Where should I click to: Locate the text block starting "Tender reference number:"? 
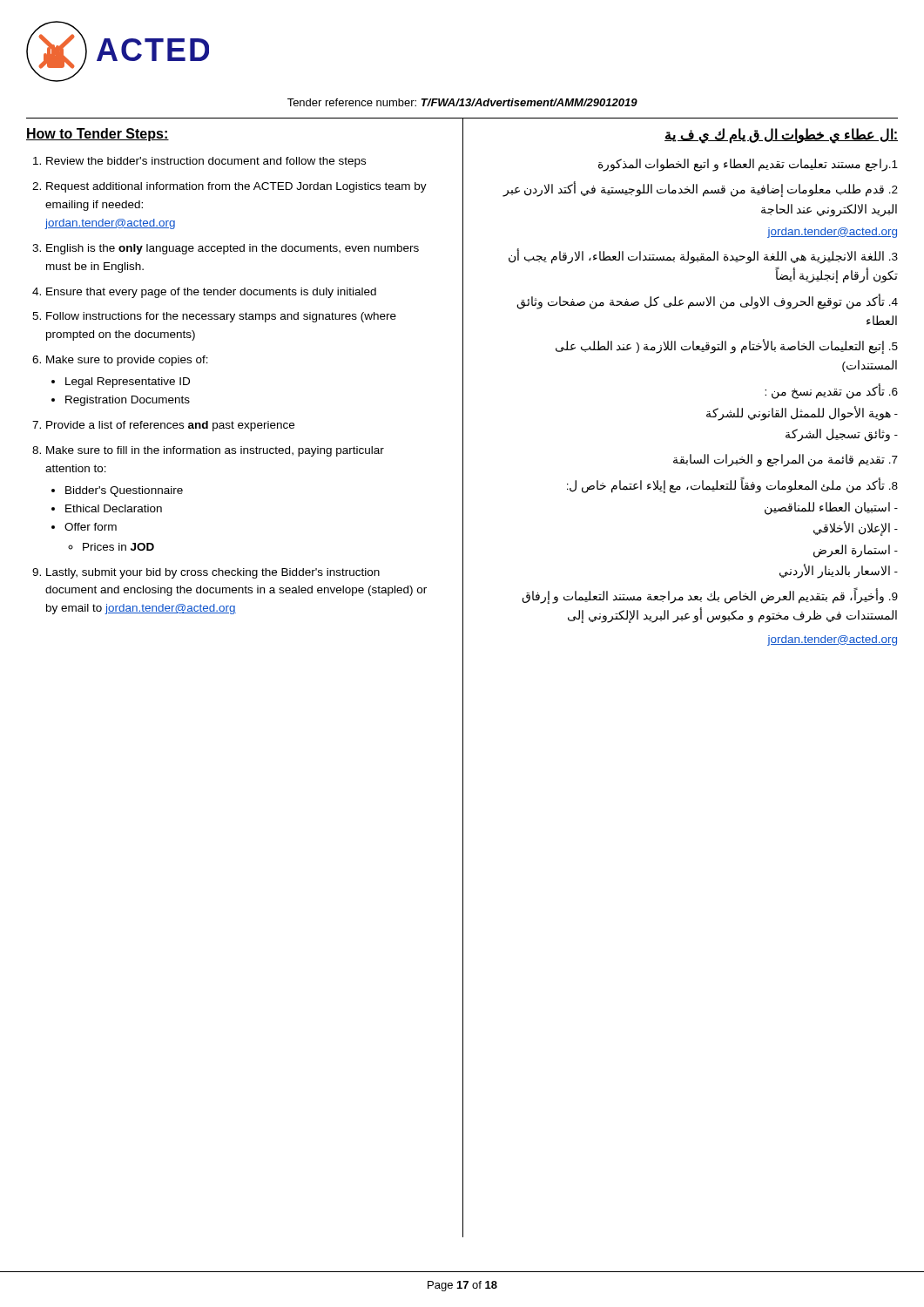[462, 102]
